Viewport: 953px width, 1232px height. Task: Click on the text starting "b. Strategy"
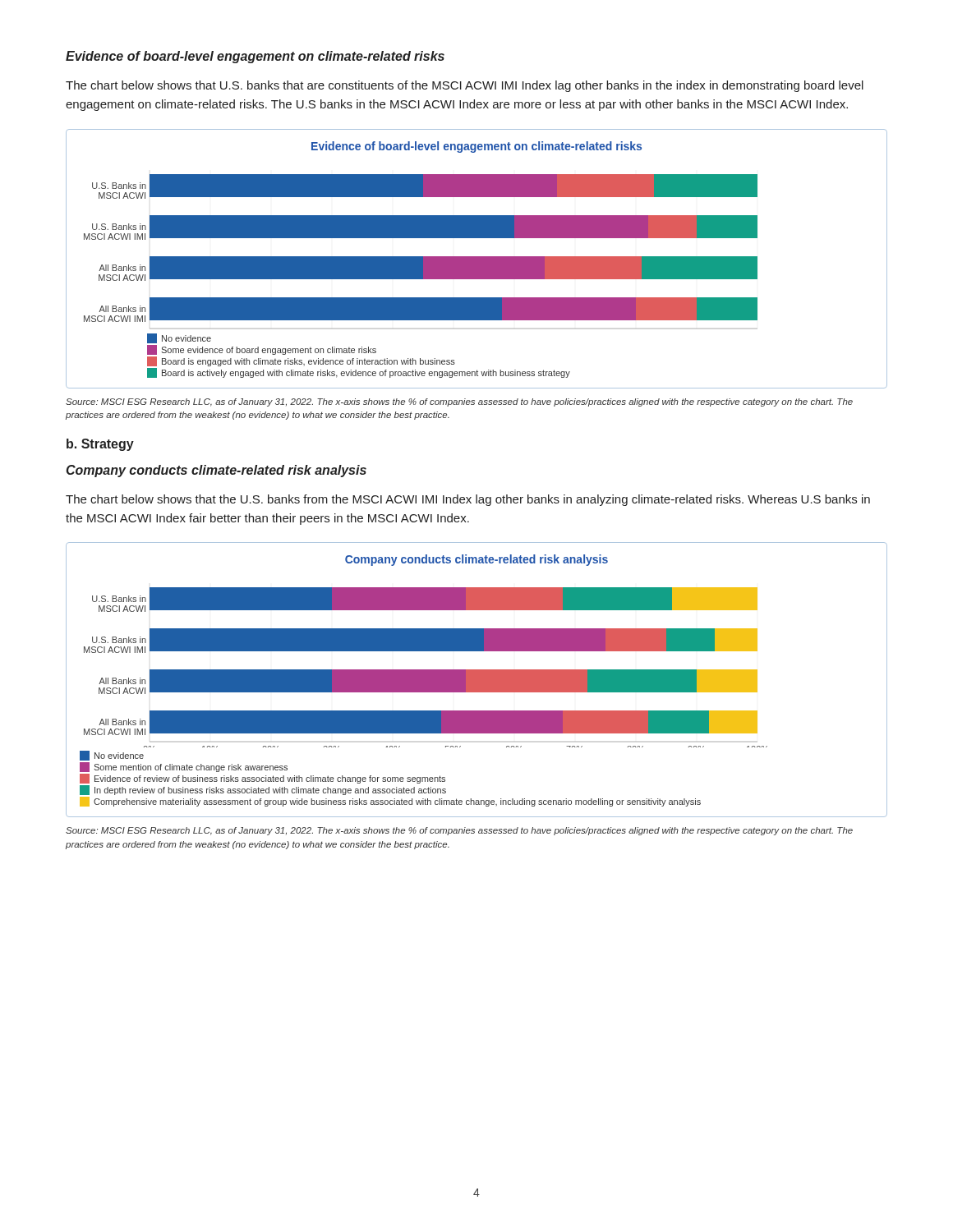(100, 444)
